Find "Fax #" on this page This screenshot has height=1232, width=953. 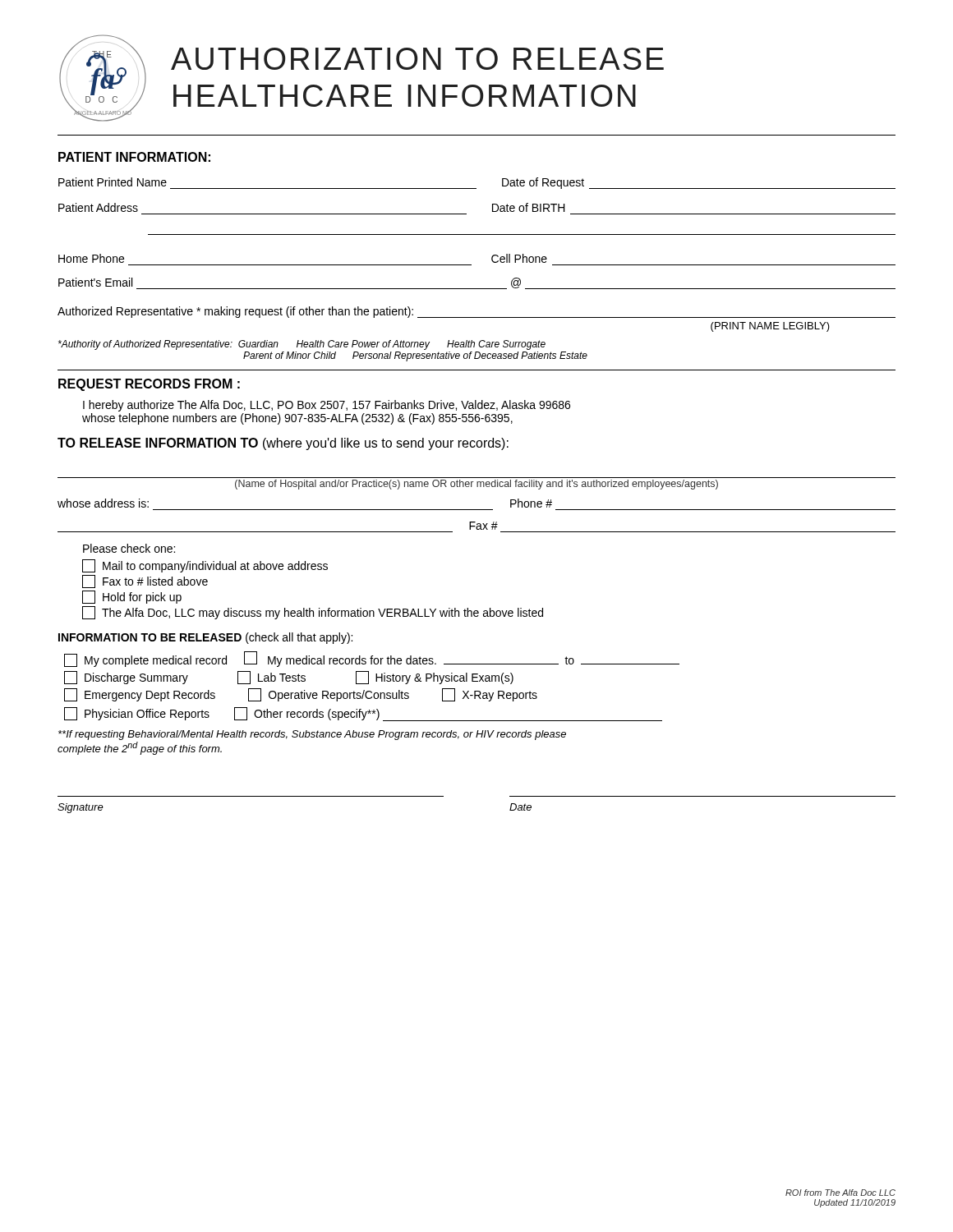[x=476, y=524]
